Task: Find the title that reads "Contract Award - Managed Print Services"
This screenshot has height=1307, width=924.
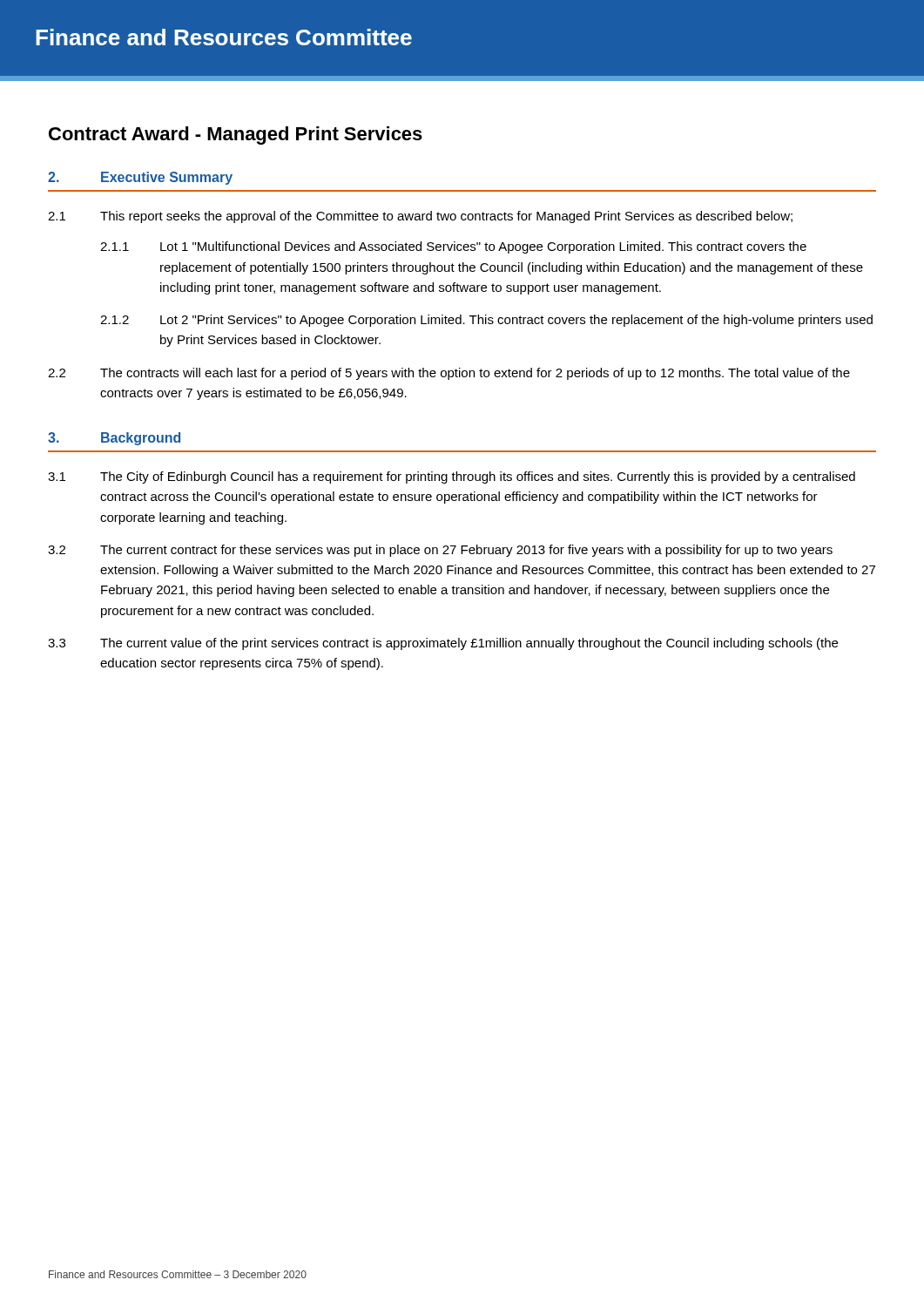Action: click(x=235, y=134)
